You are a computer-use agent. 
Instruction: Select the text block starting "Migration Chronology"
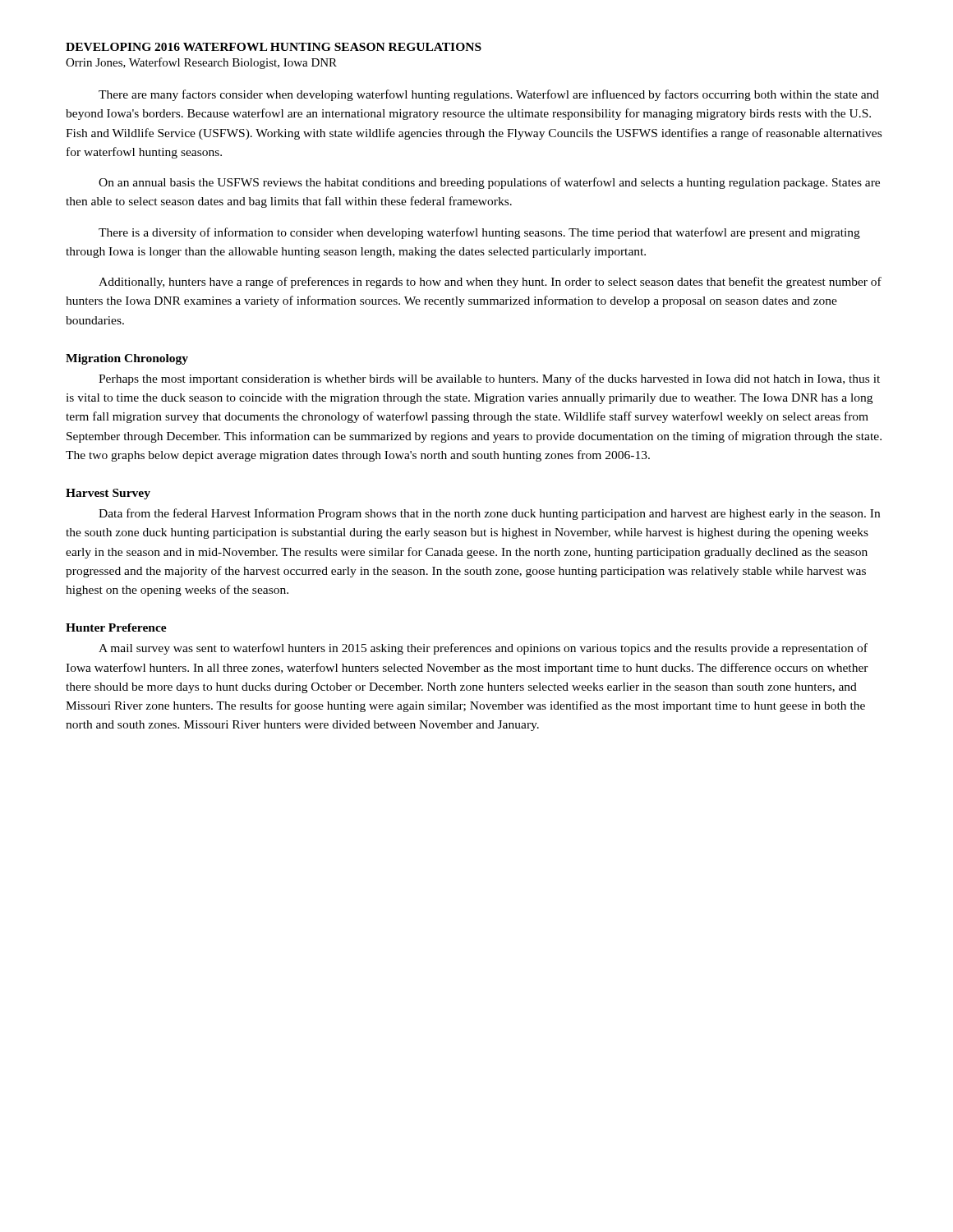[x=127, y=357]
